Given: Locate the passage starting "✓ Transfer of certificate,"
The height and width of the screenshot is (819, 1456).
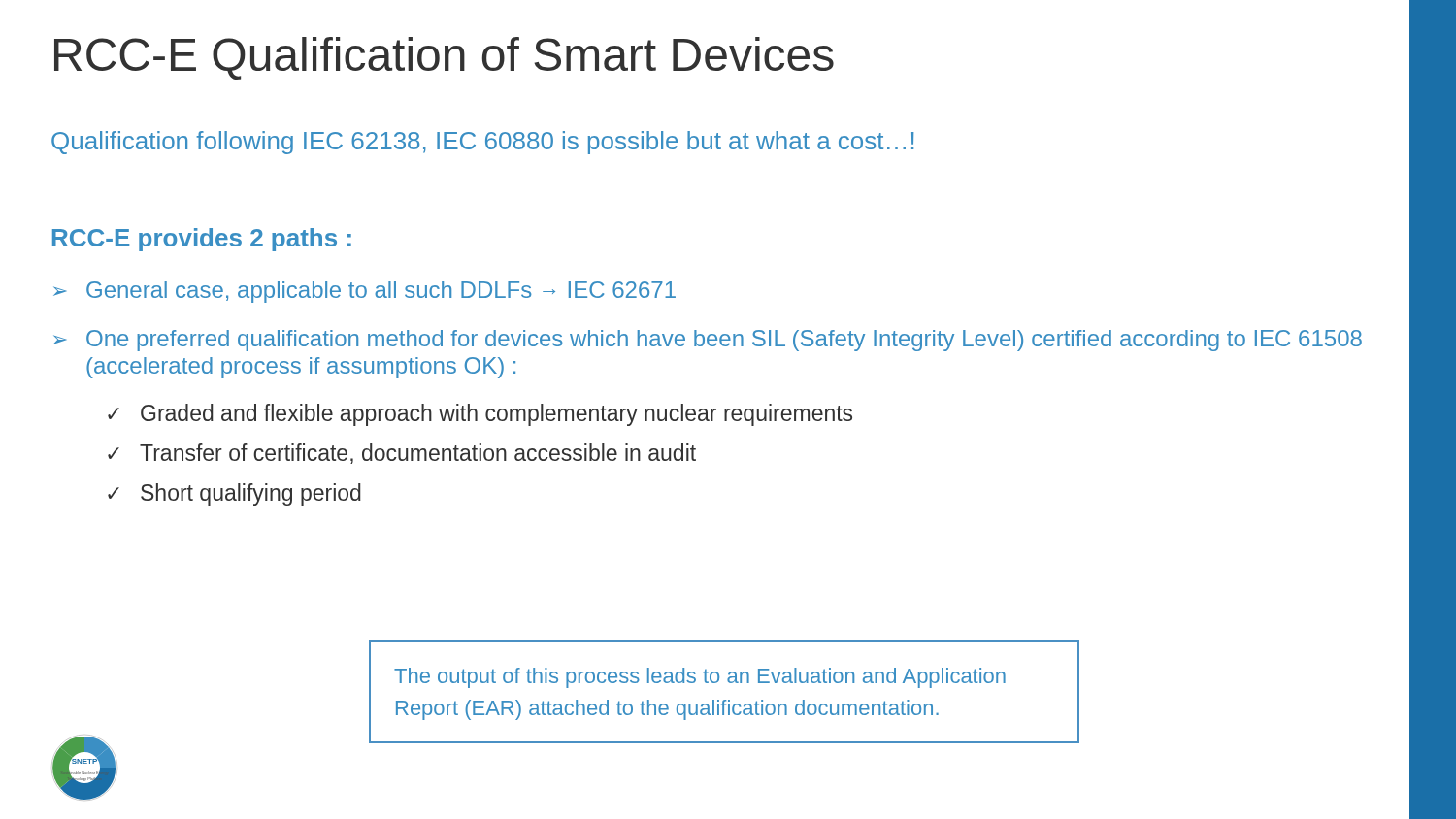Looking at the screenshot, I should 400,454.
